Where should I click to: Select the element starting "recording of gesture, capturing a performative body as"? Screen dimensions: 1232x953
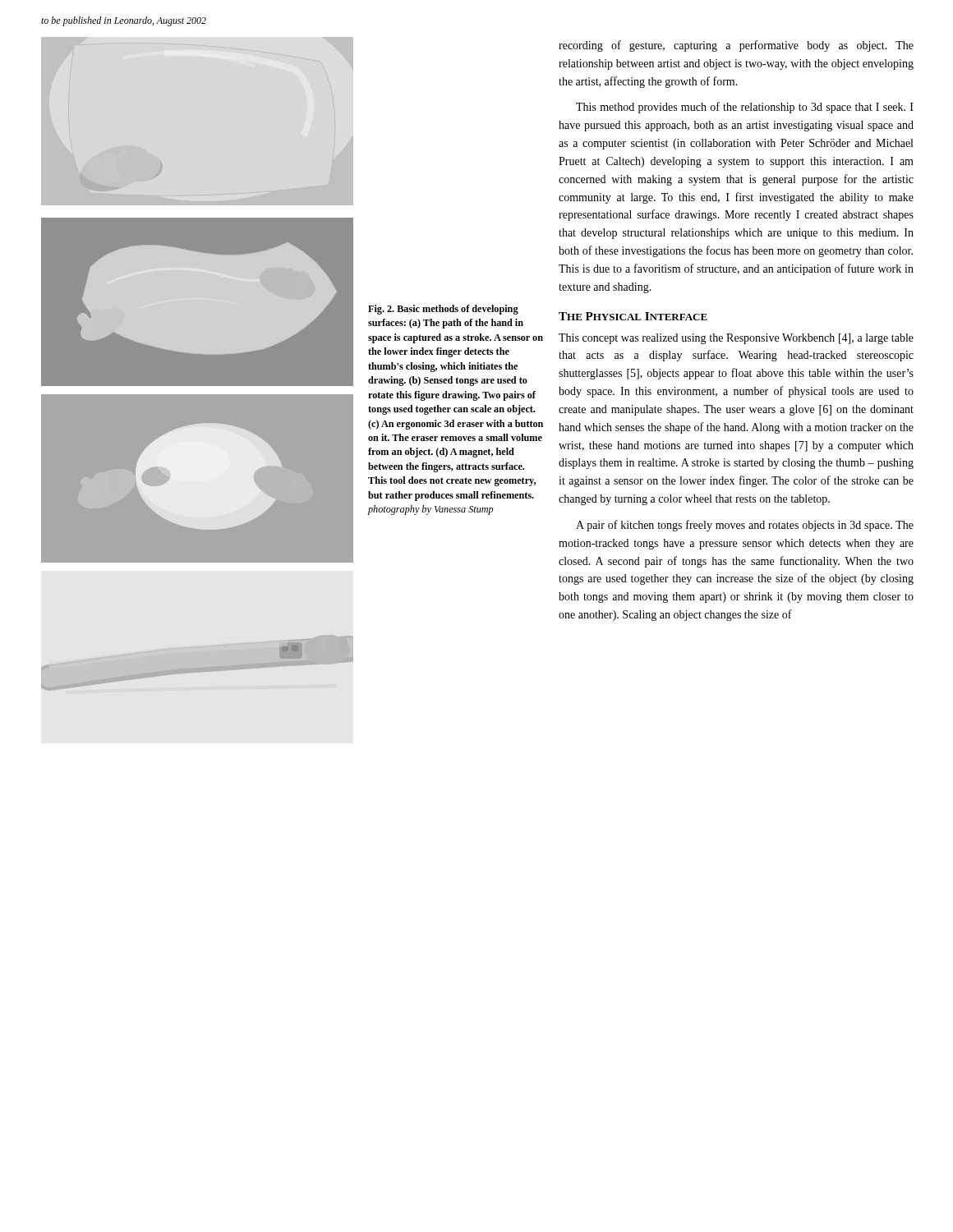(736, 167)
